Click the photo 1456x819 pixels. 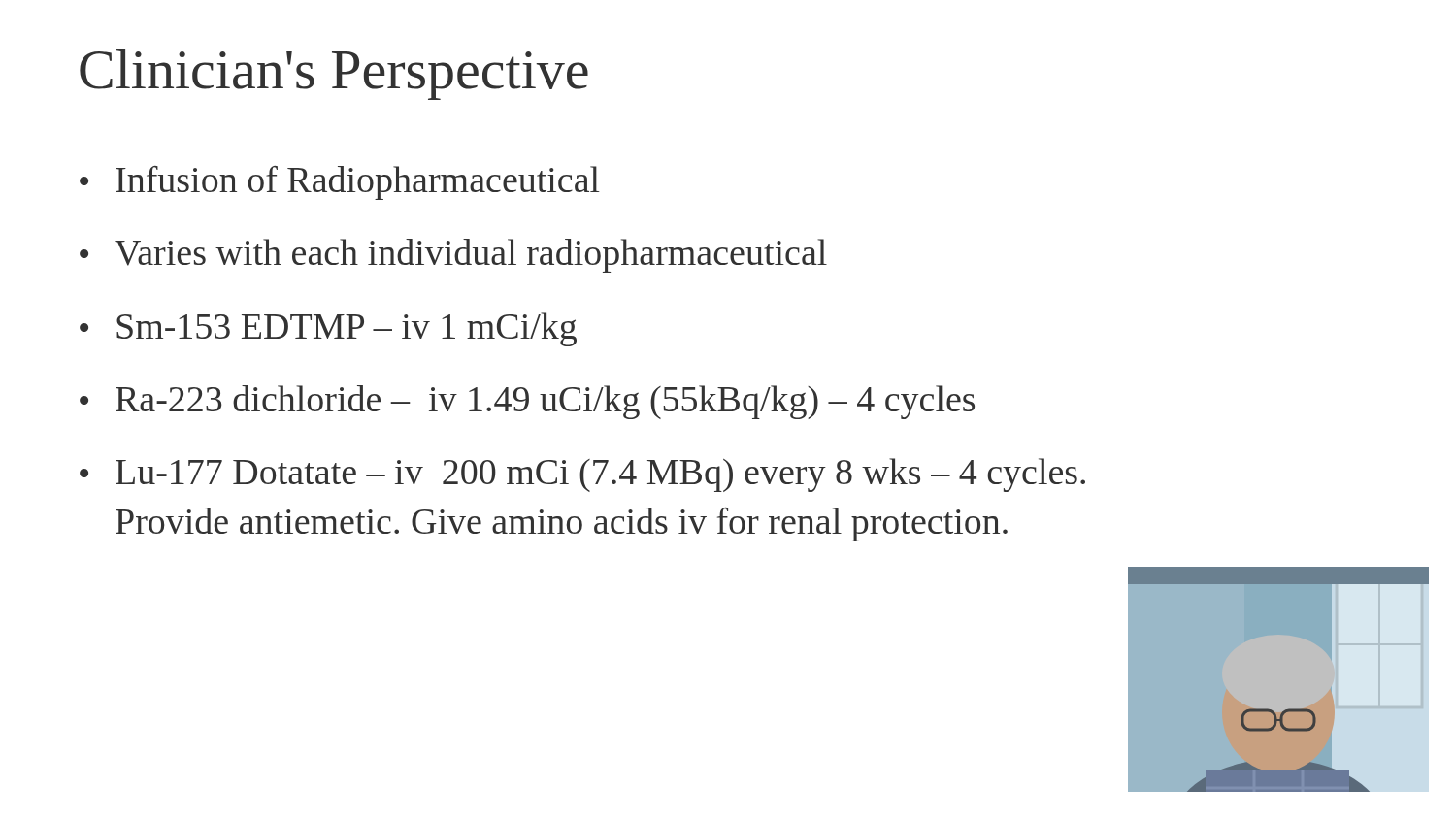1278,679
